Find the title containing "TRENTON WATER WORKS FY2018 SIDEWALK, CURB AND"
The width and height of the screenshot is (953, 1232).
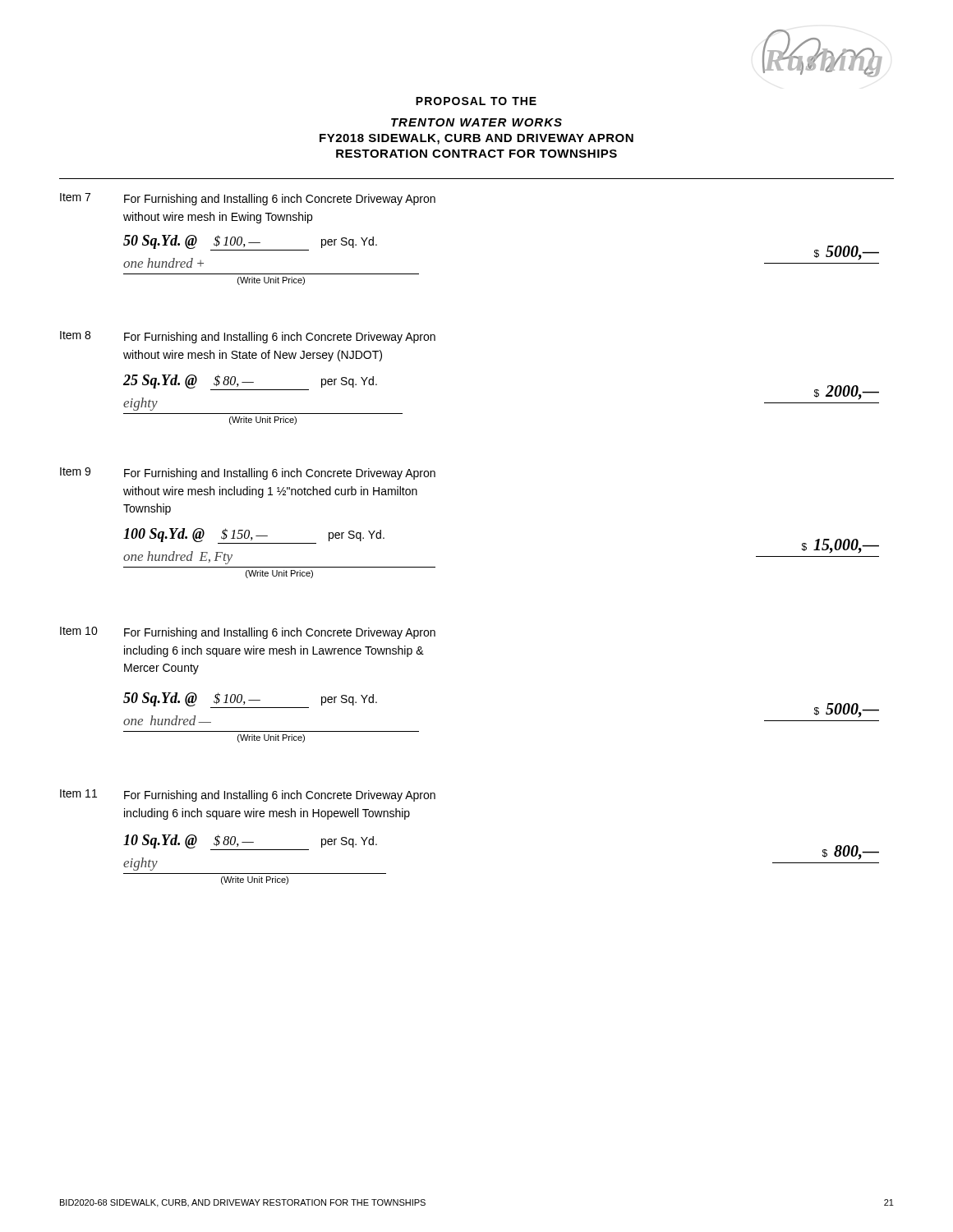point(476,138)
